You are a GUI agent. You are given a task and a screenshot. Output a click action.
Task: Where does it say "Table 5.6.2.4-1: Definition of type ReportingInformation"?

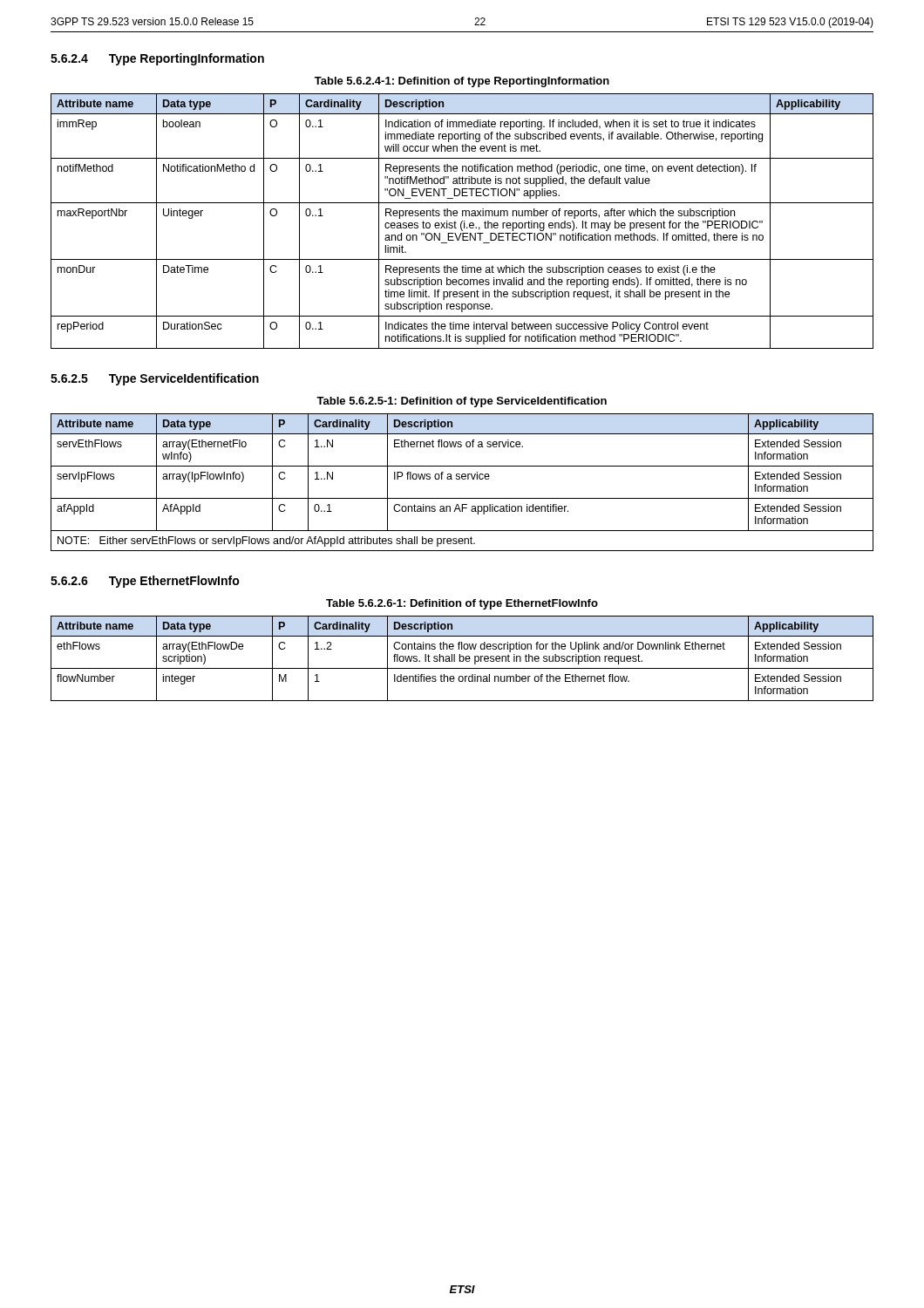462,81
